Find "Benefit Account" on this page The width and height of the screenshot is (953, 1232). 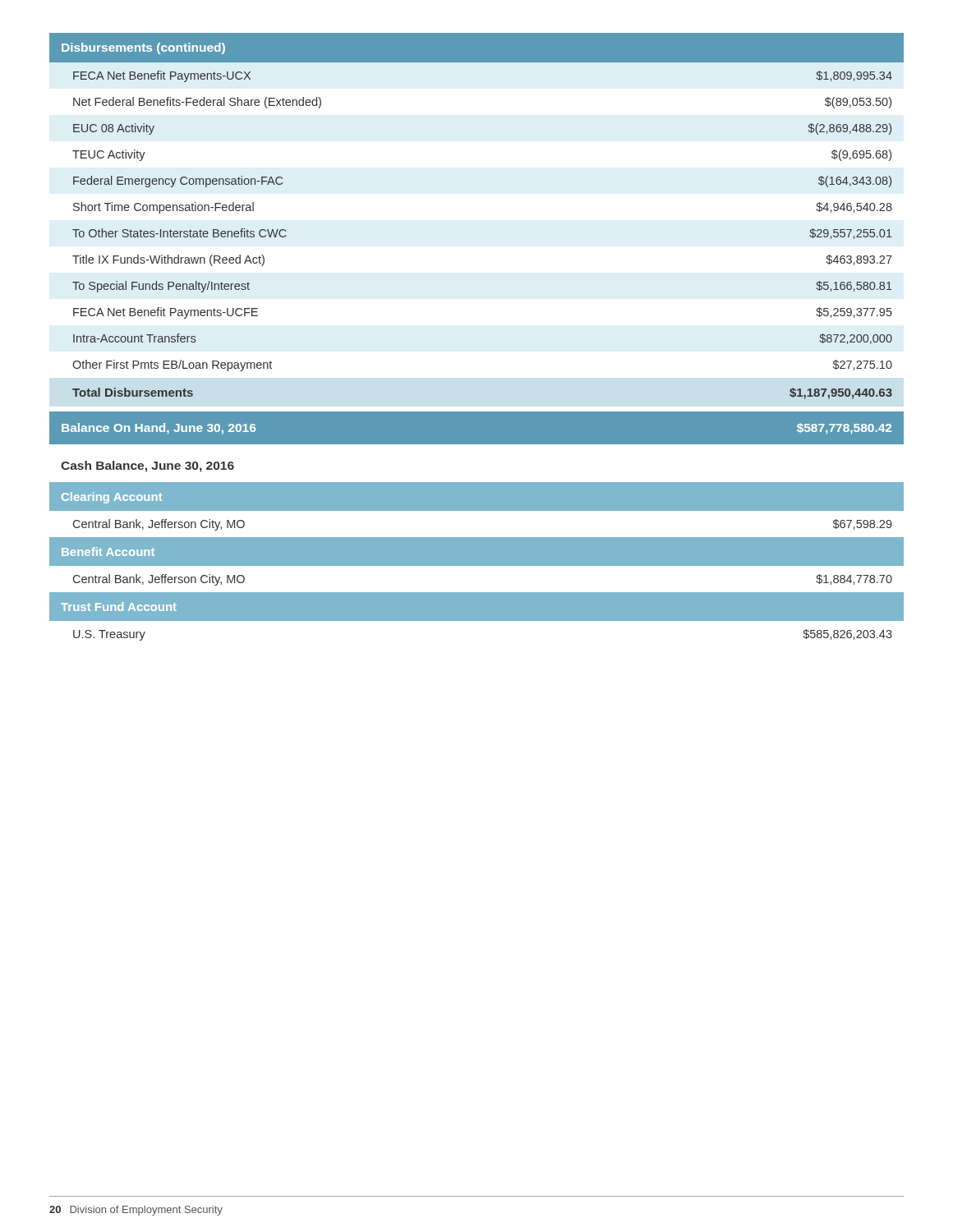pos(476,552)
